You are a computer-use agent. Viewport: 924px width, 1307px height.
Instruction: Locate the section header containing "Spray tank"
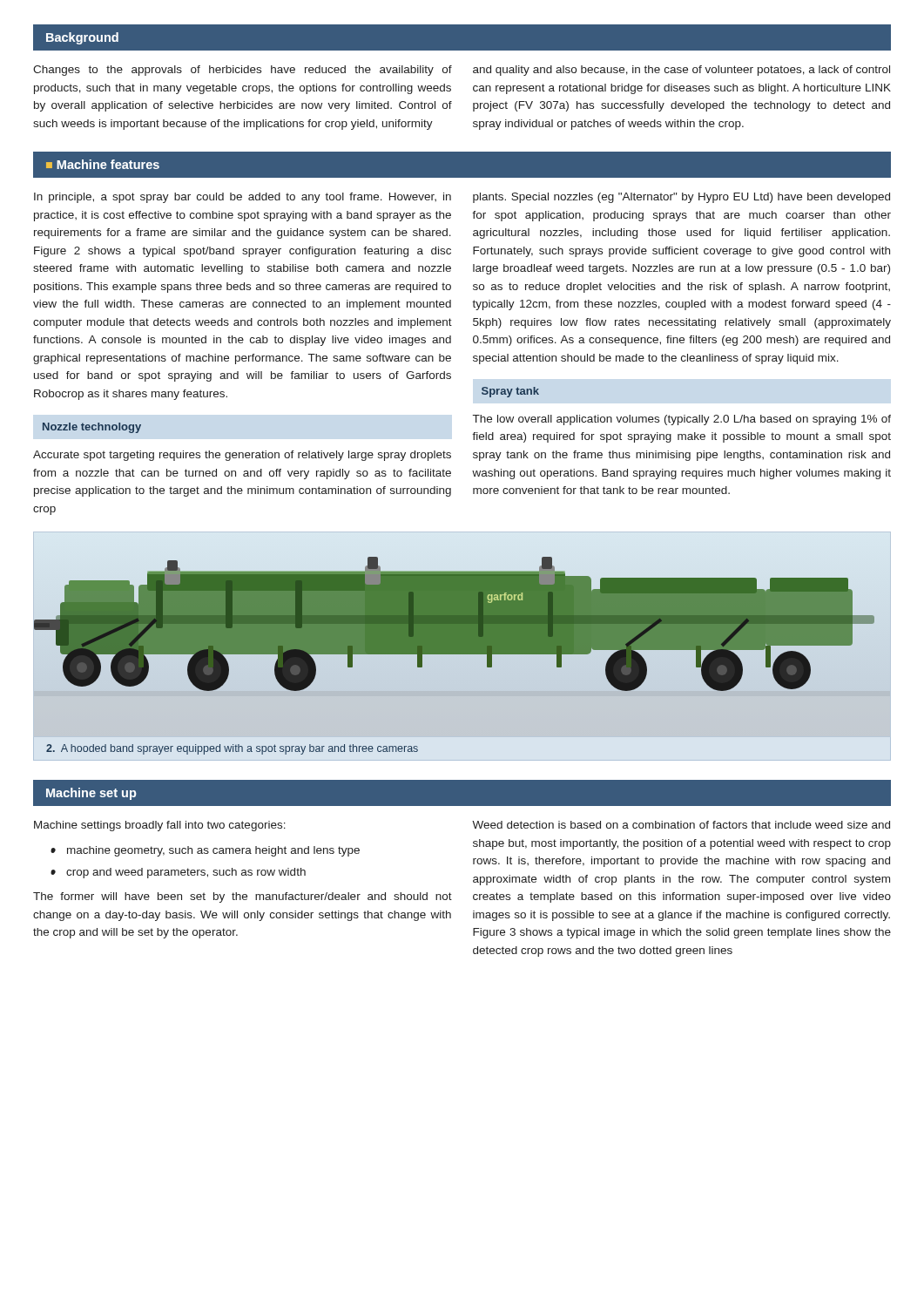coord(510,391)
